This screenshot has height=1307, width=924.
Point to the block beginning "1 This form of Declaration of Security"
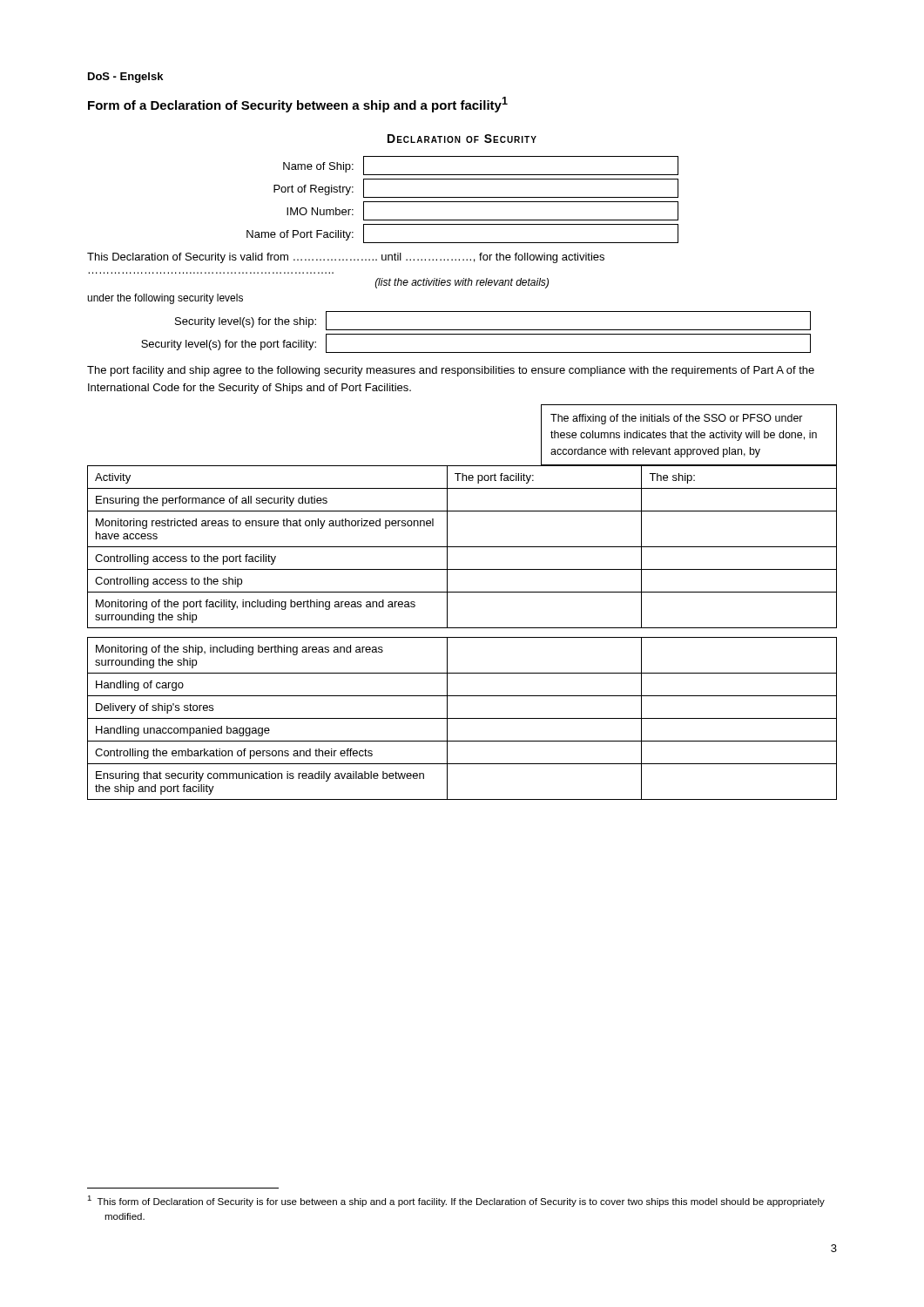(x=456, y=1207)
